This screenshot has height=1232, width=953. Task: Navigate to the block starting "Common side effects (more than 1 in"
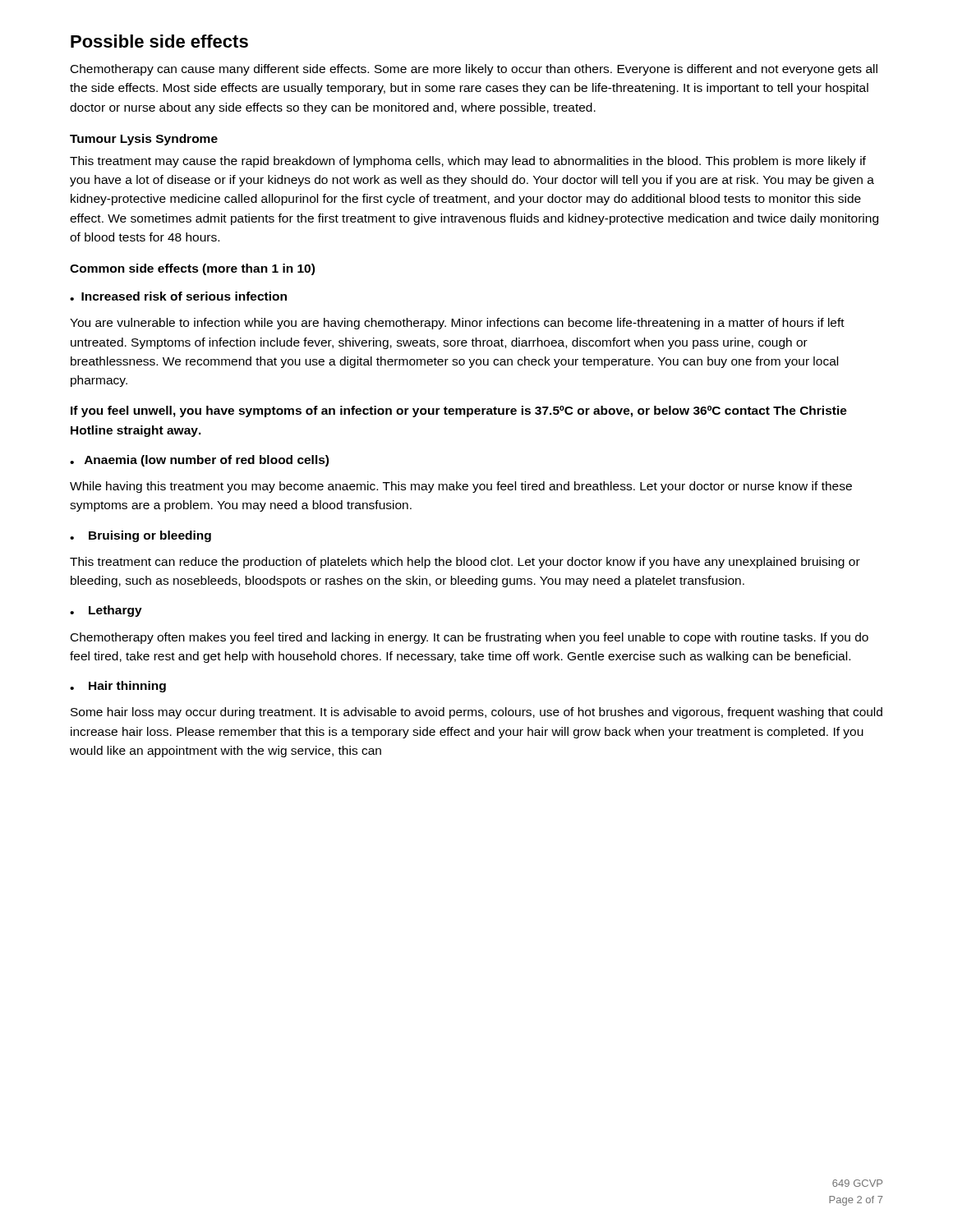pyautogui.click(x=193, y=268)
